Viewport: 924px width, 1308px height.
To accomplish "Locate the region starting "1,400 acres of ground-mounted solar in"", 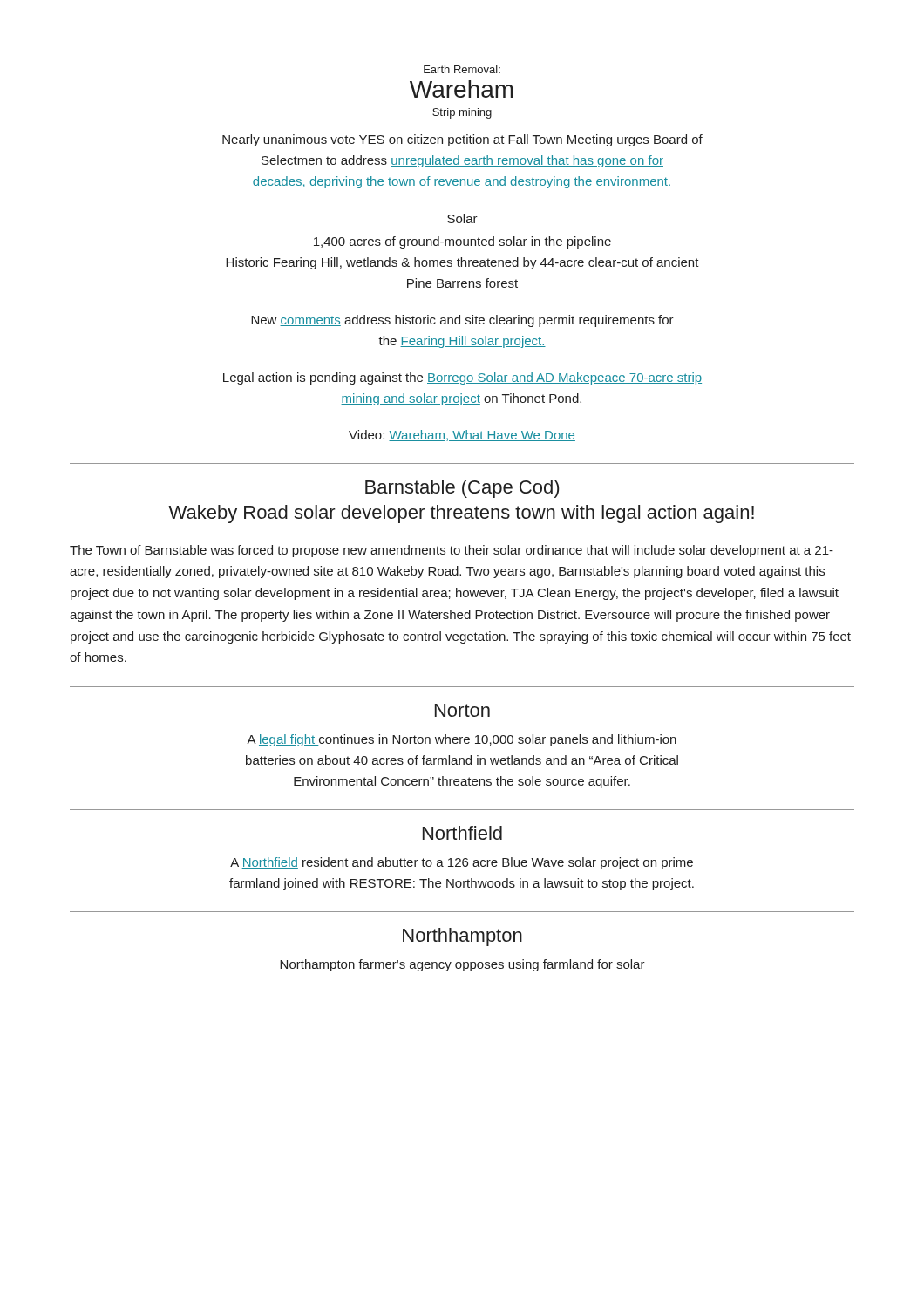I will point(462,262).
